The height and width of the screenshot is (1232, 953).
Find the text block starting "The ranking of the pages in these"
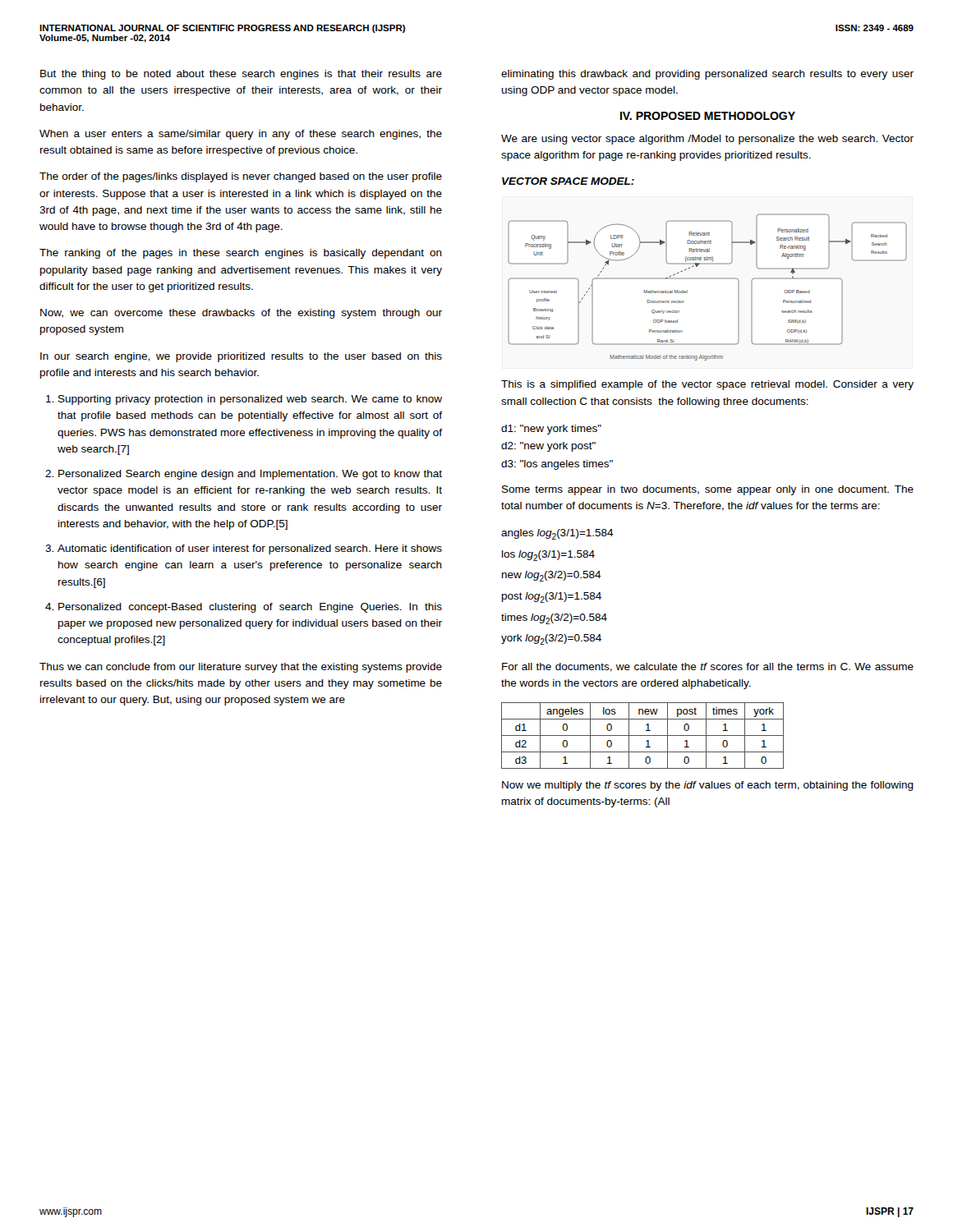[x=241, y=270]
